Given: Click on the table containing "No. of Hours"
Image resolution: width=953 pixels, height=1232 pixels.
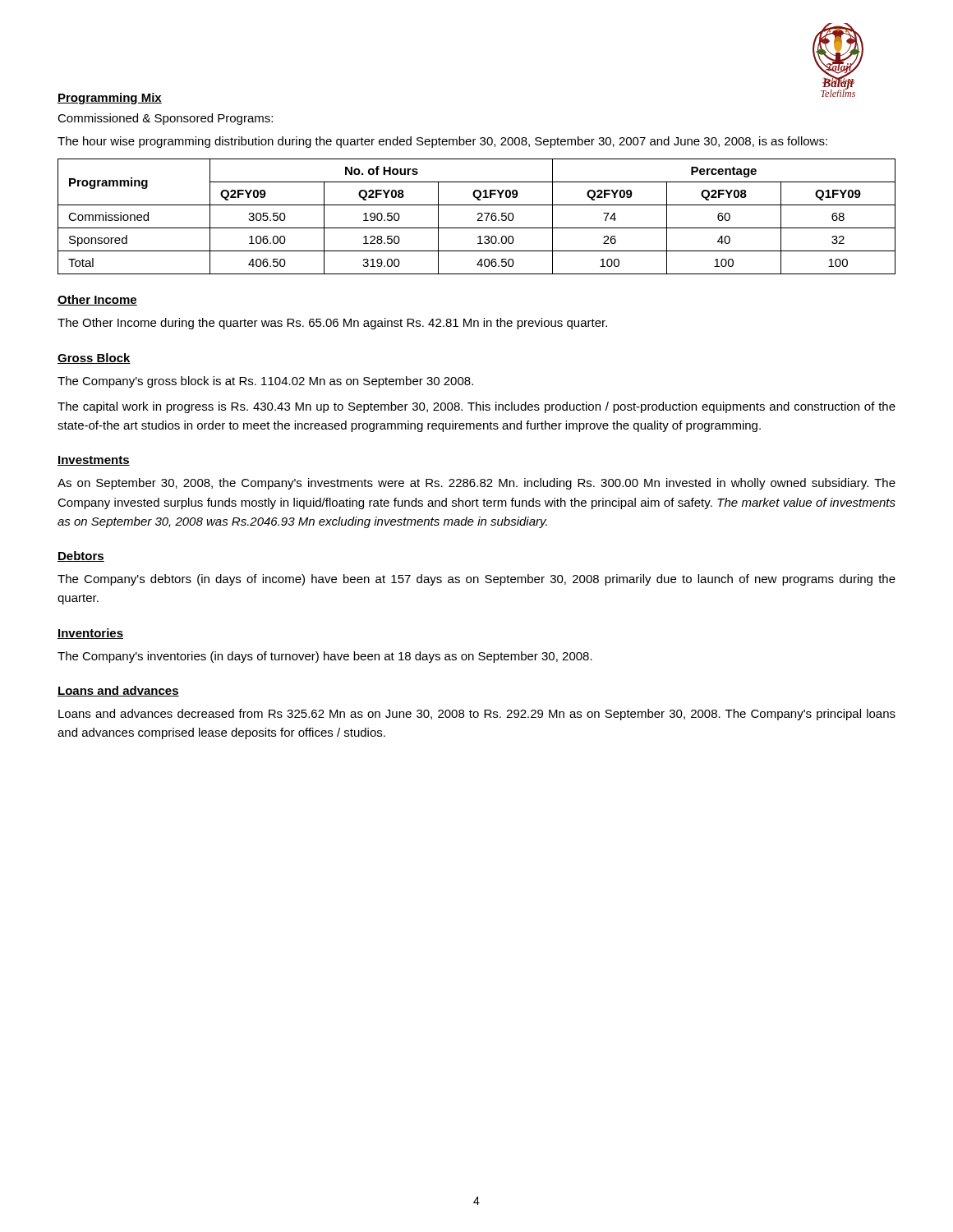Looking at the screenshot, I should point(476,217).
